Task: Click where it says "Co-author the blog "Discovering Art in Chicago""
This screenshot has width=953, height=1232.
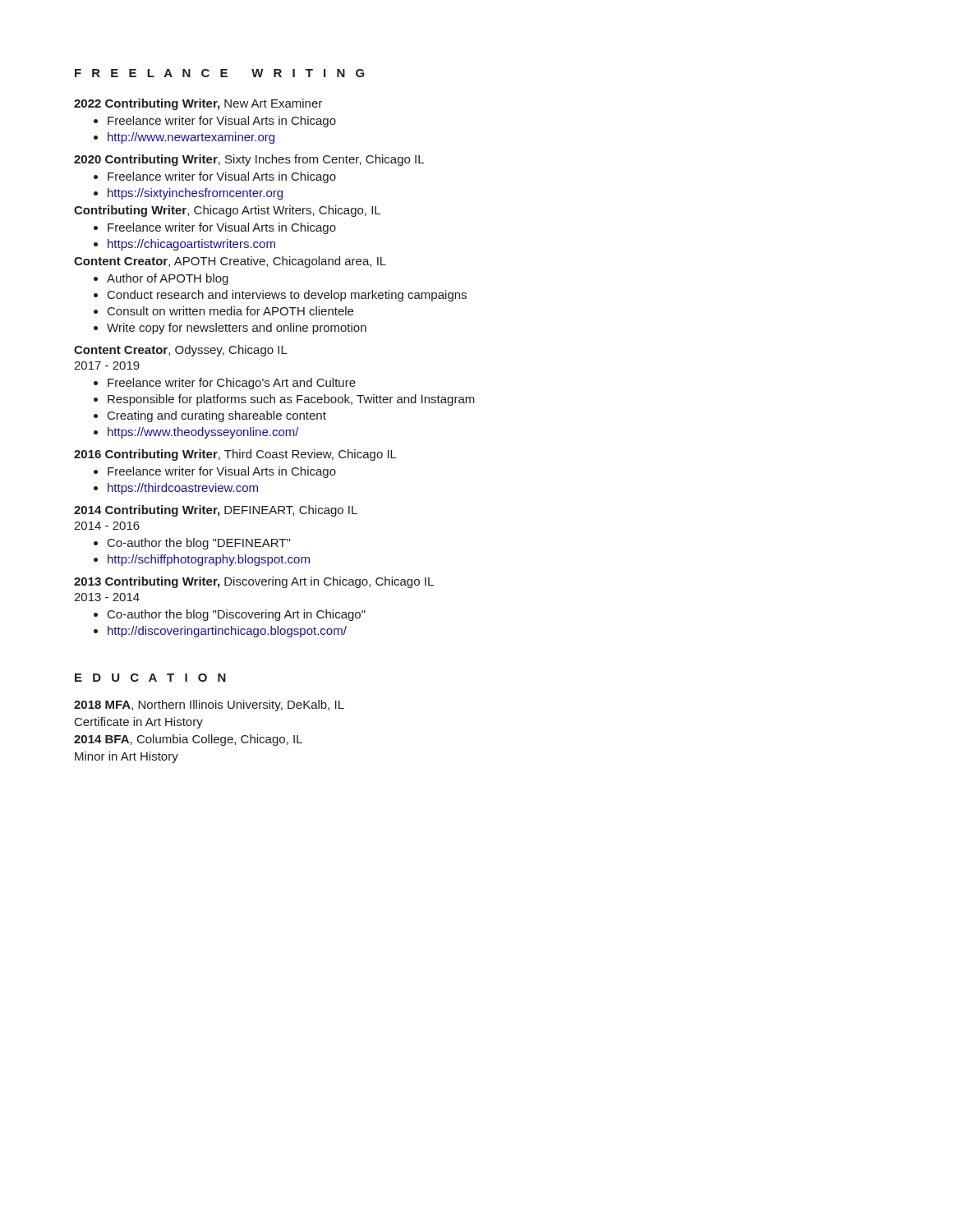Action: click(236, 614)
